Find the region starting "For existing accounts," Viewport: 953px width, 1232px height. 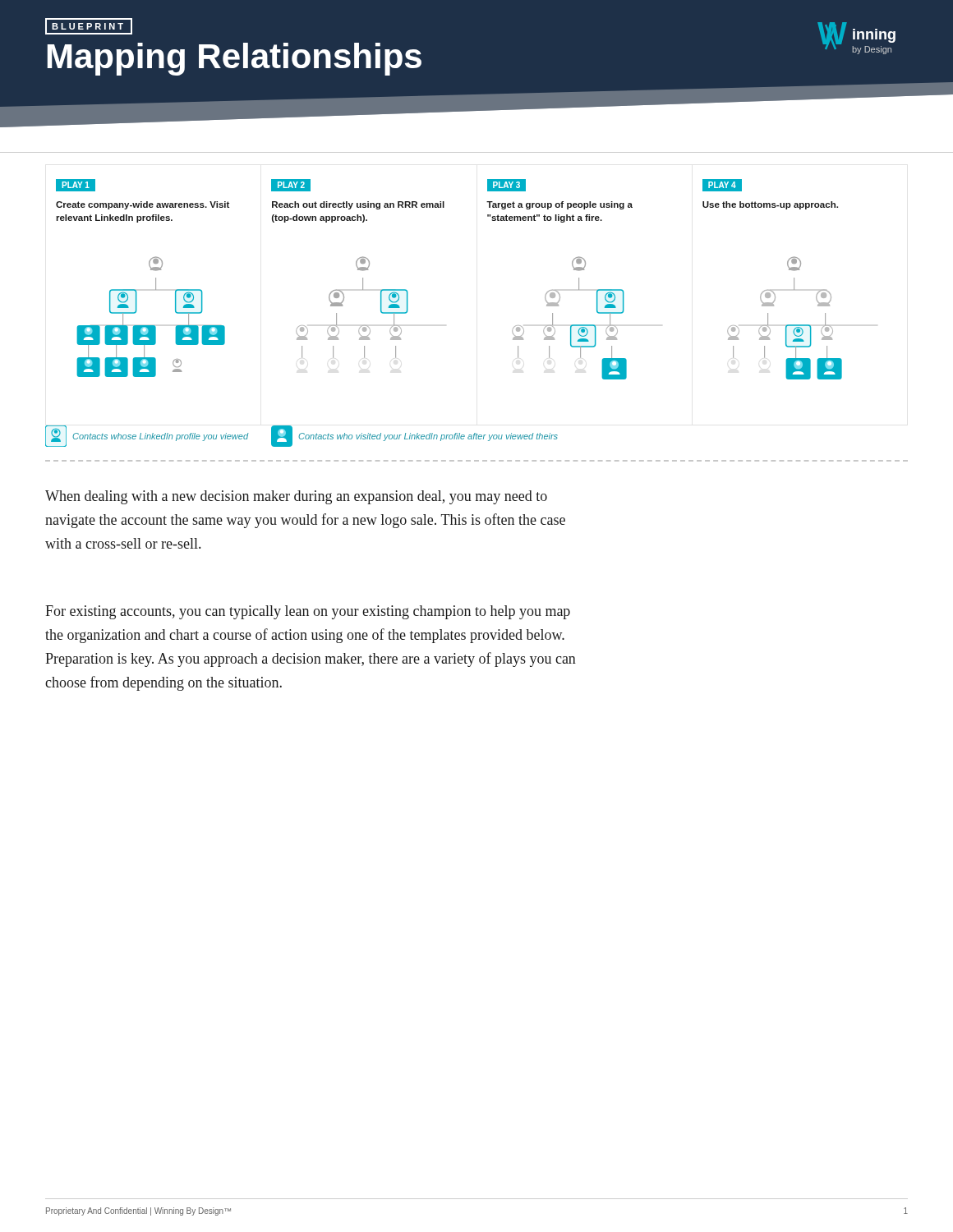click(310, 647)
